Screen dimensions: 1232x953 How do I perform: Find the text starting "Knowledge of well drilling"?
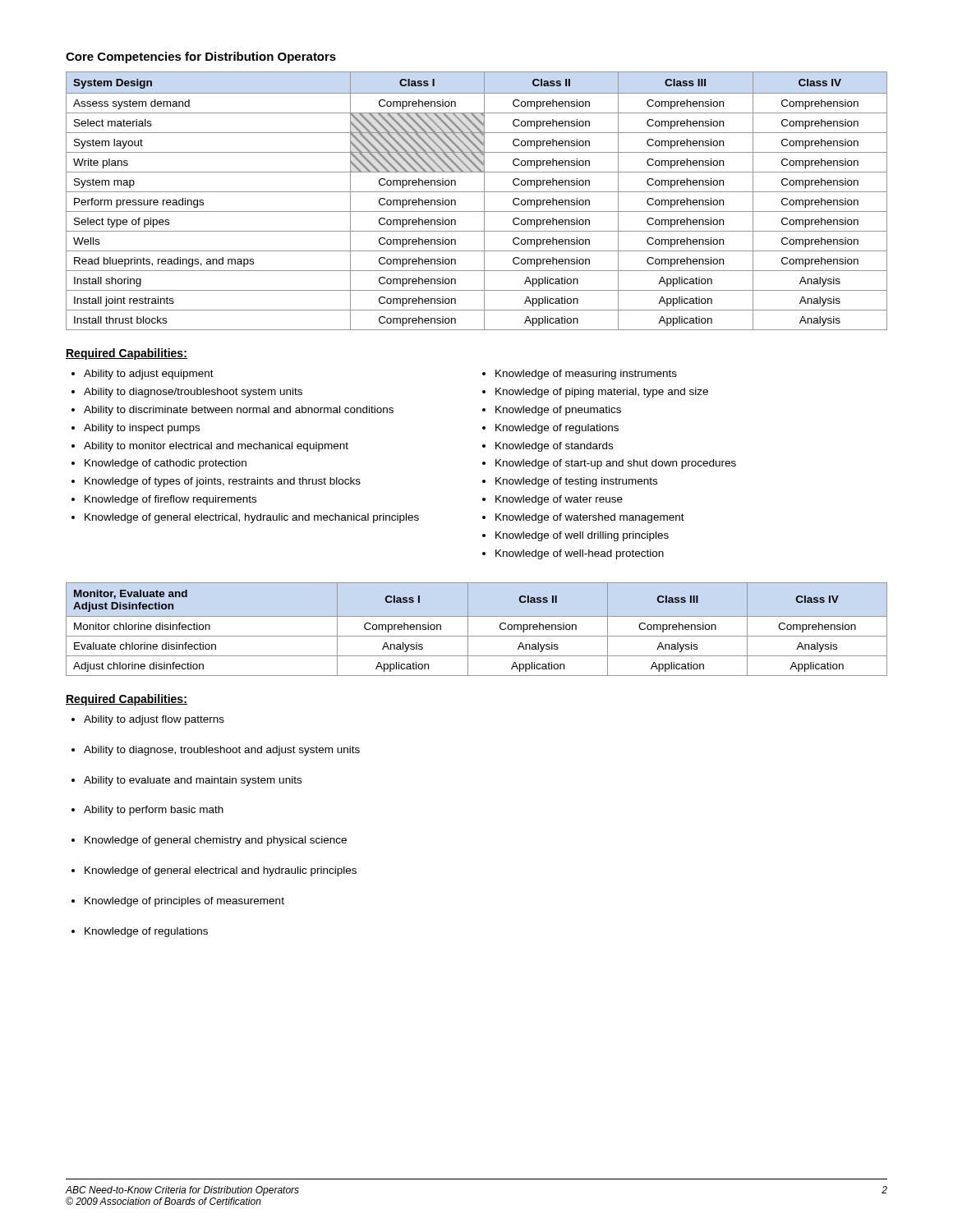tap(575, 536)
